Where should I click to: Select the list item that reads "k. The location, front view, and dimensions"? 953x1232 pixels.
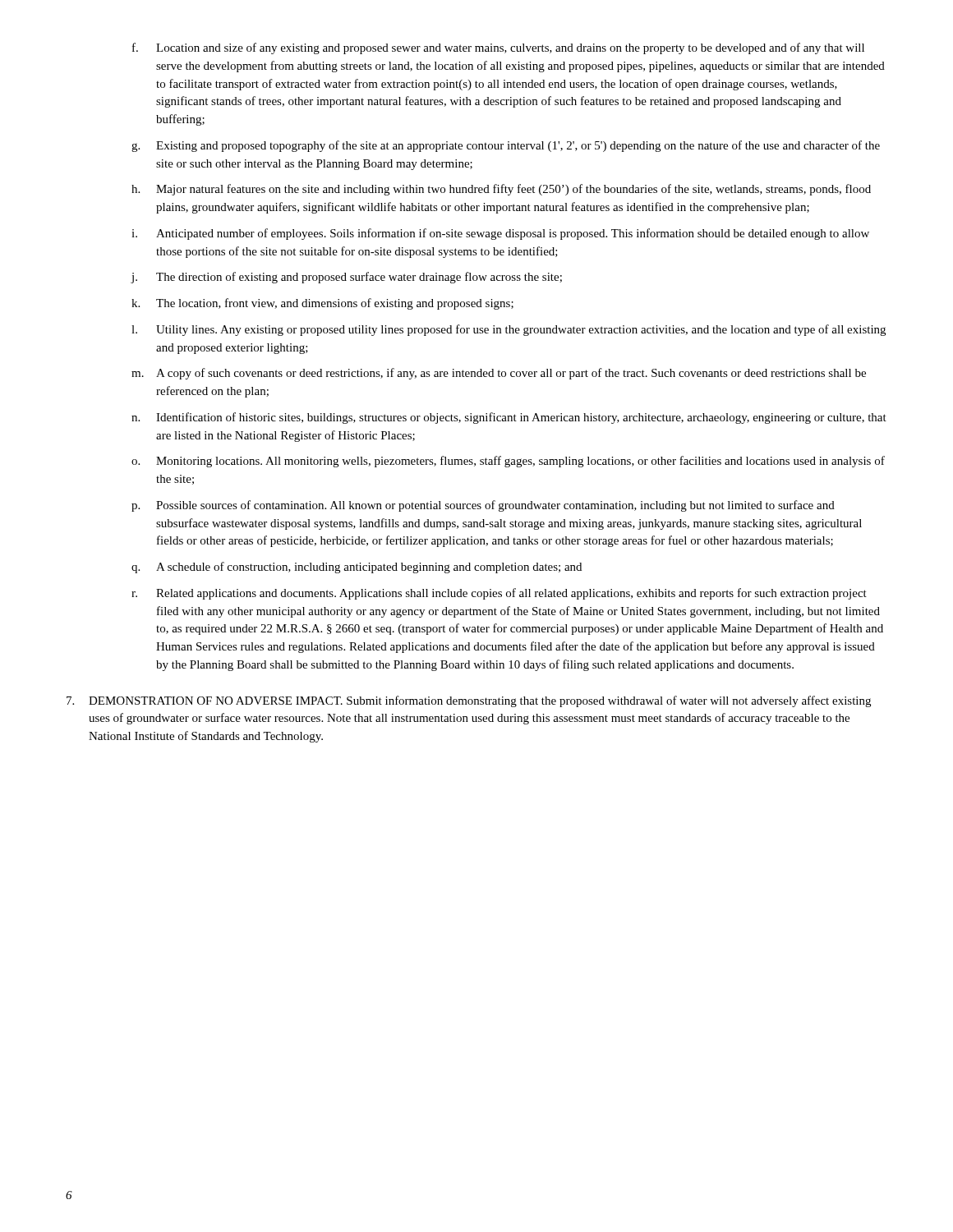click(x=509, y=304)
